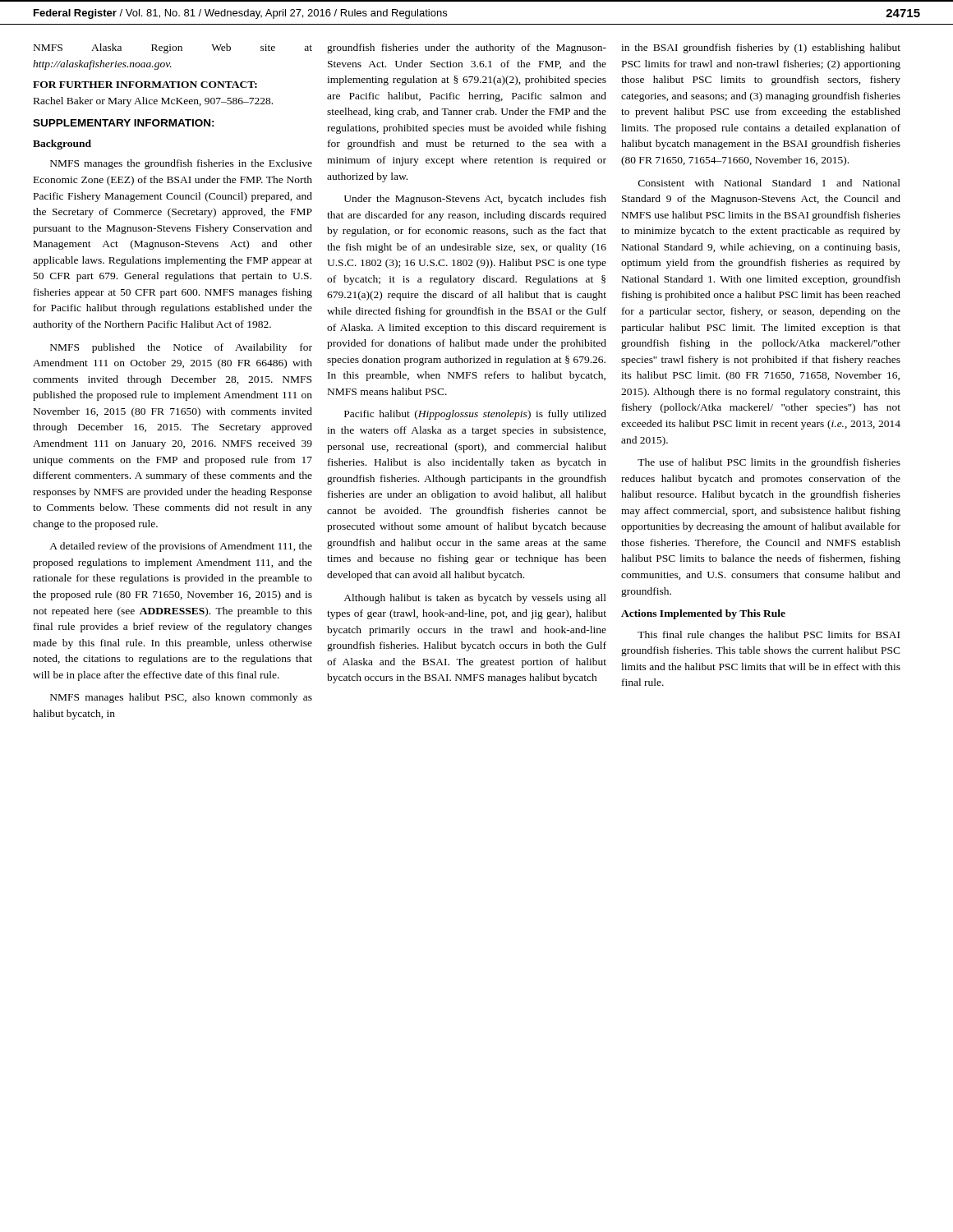Navigate to the passage starting "Under the Magnuson-Stevens"
Viewport: 953px width, 1232px height.
click(x=467, y=295)
